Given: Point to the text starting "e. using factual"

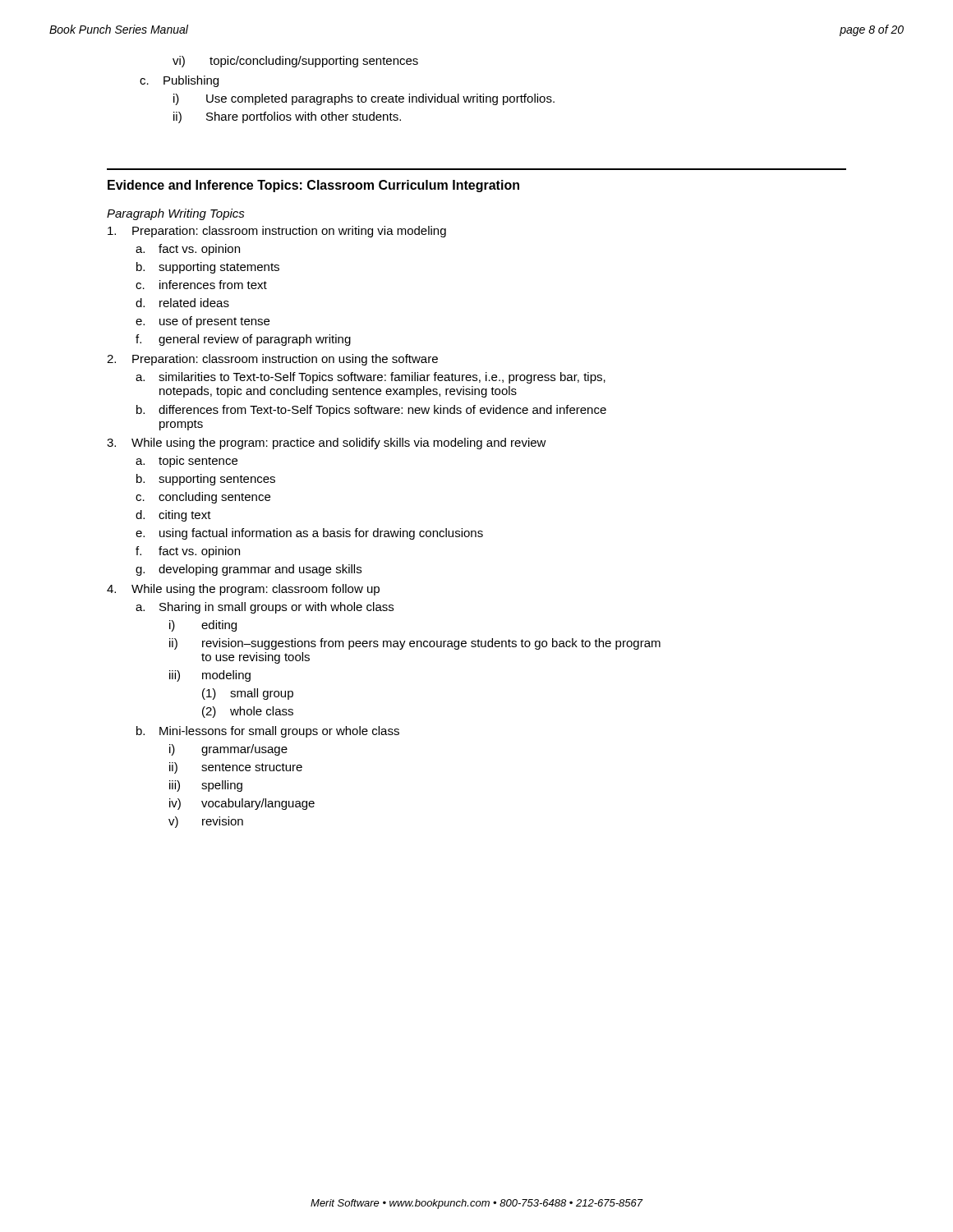Looking at the screenshot, I should pyautogui.click(x=309, y=533).
